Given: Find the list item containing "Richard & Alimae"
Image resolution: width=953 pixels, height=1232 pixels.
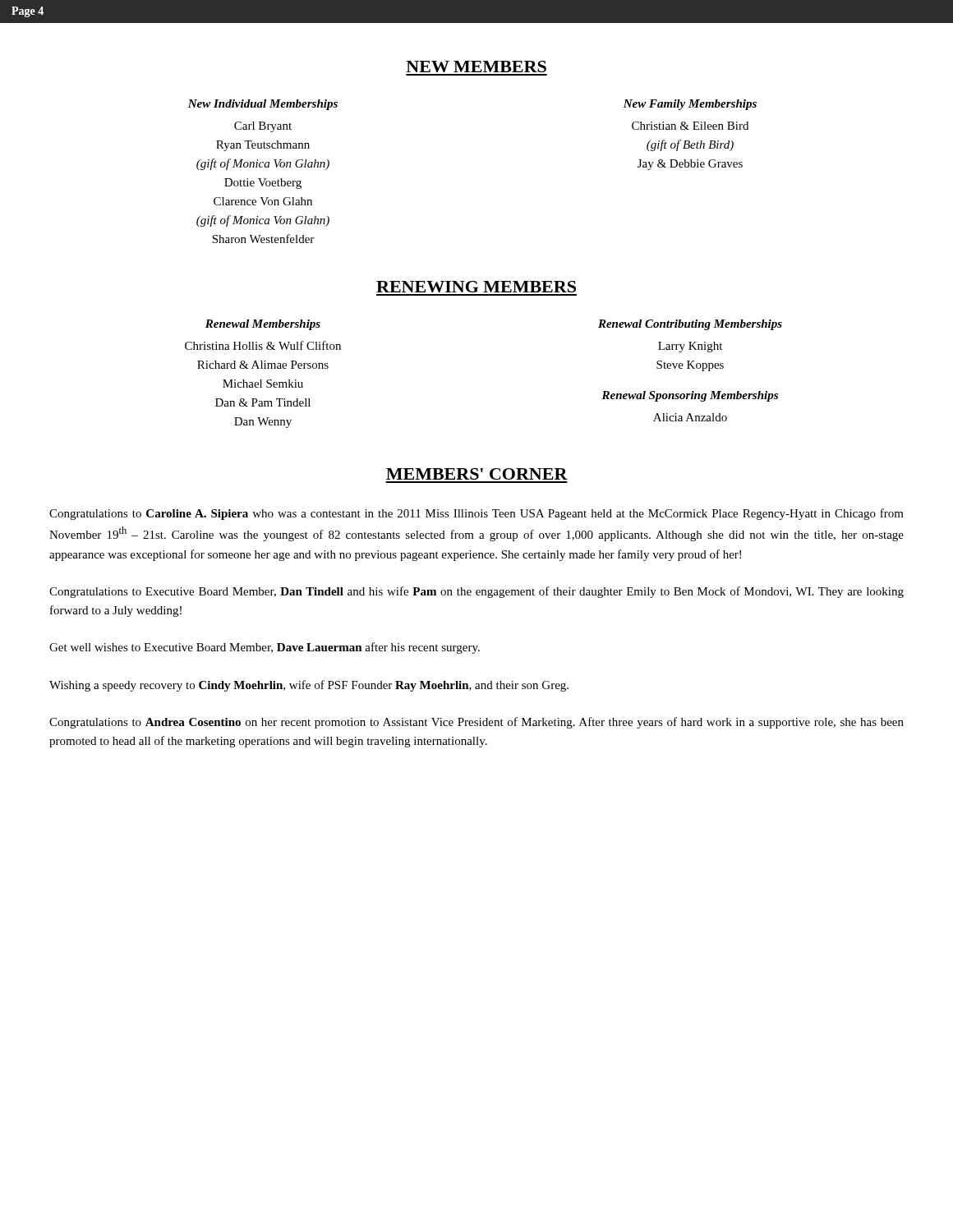Looking at the screenshot, I should pyautogui.click(x=263, y=365).
